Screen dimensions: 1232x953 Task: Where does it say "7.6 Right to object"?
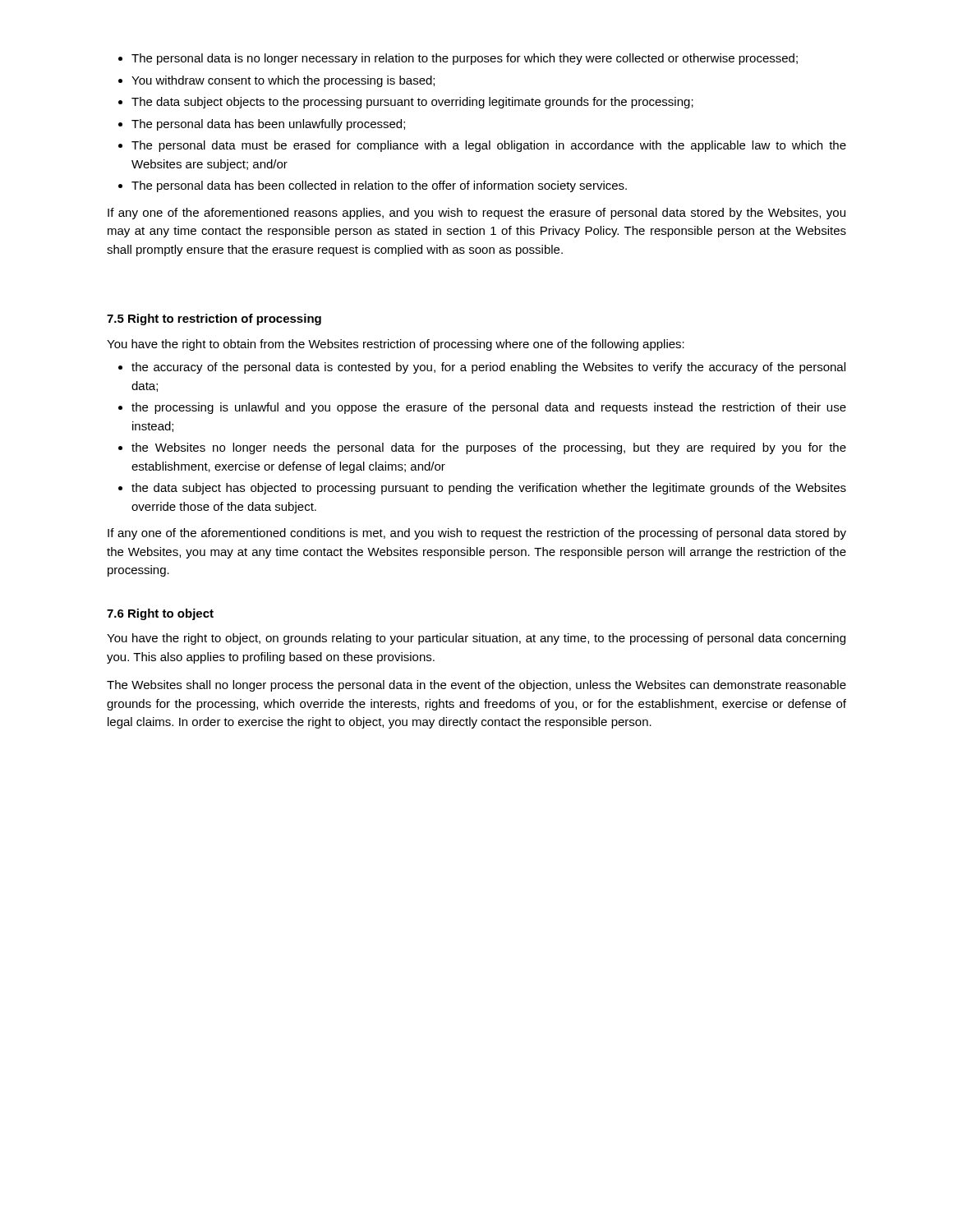pyautogui.click(x=160, y=614)
